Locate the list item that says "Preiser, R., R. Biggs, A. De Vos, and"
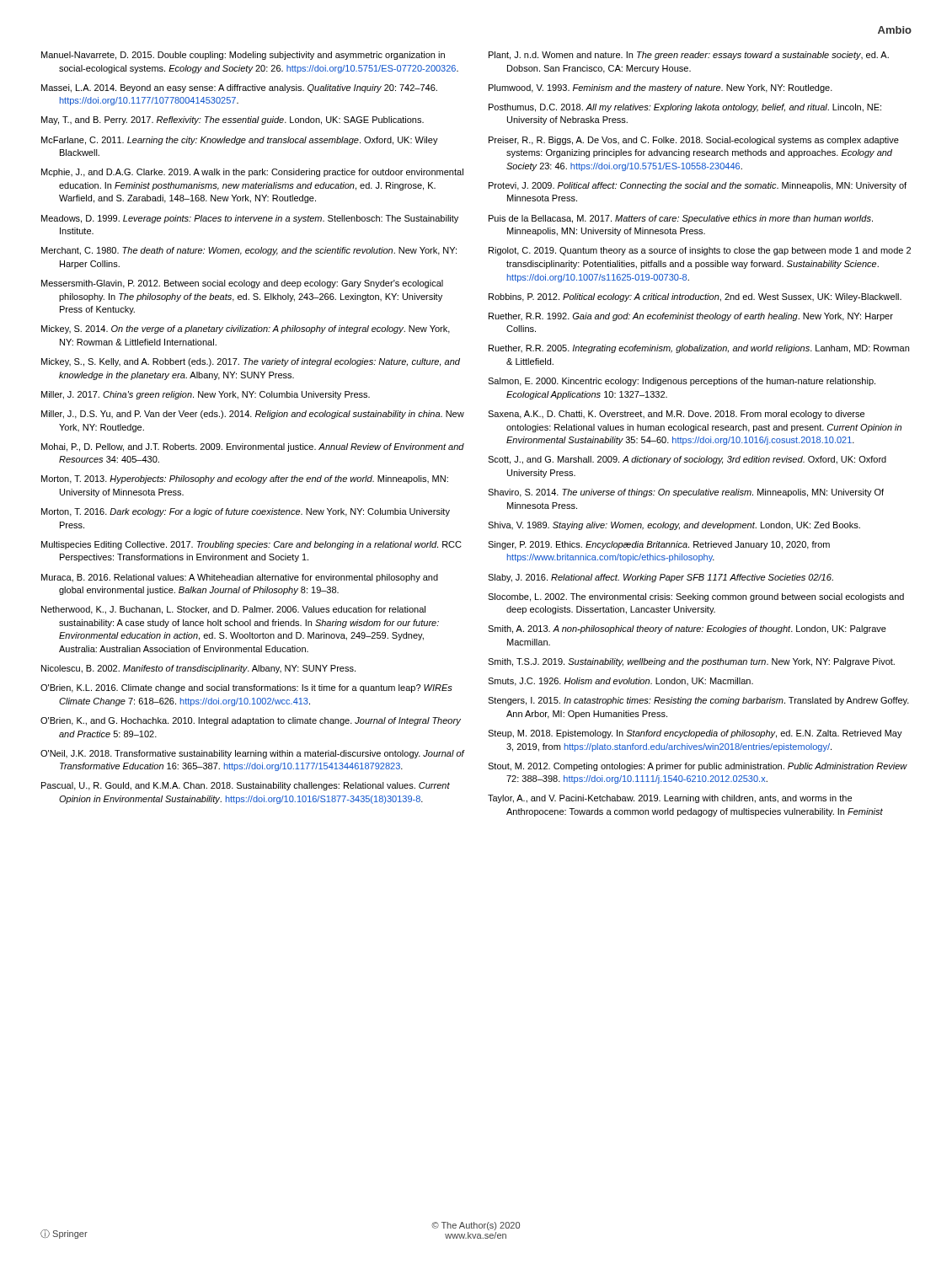The image size is (952, 1264). pyautogui.click(x=693, y=153)
